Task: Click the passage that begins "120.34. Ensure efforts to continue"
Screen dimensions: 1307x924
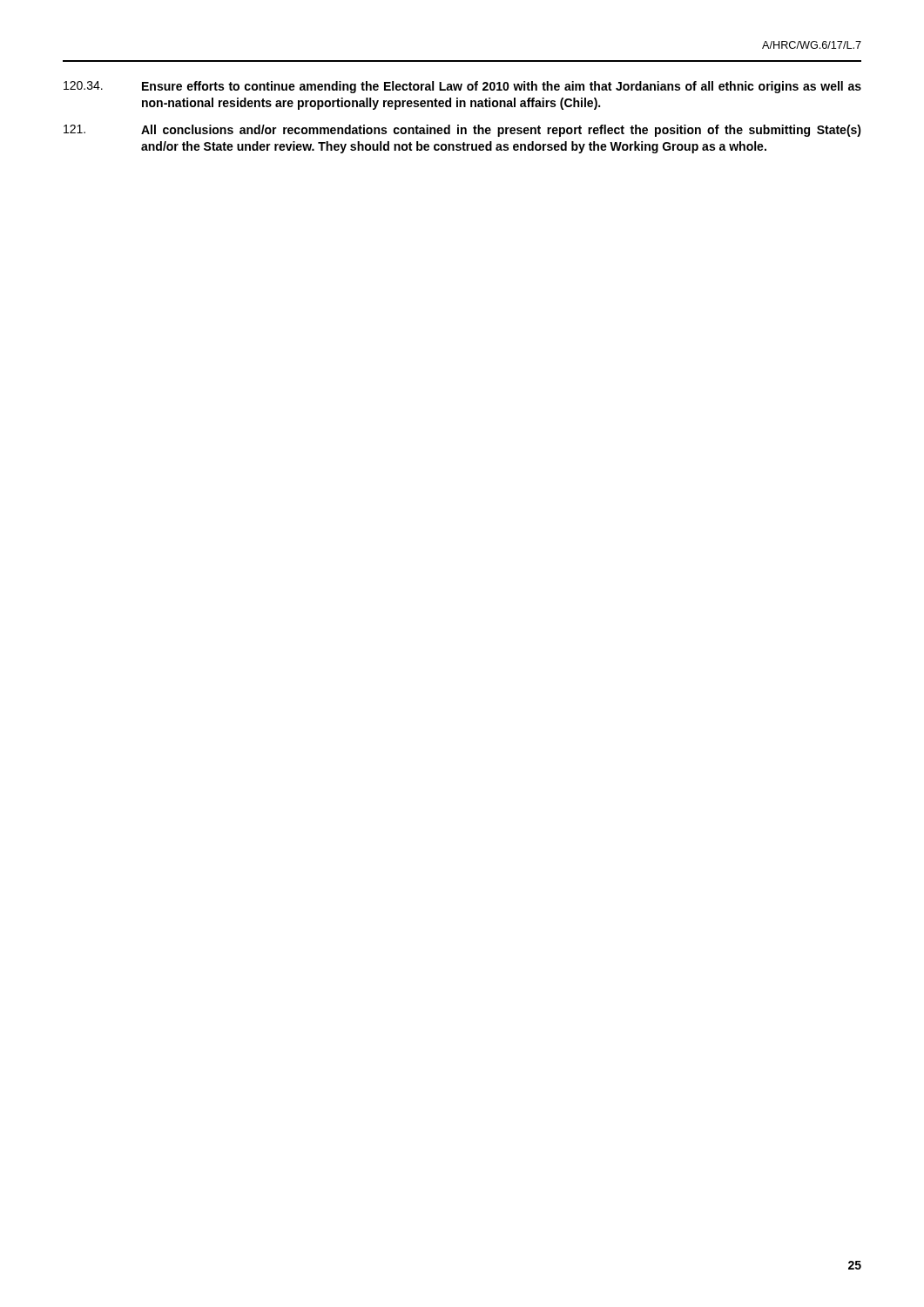Action: [x=462, y=95]
